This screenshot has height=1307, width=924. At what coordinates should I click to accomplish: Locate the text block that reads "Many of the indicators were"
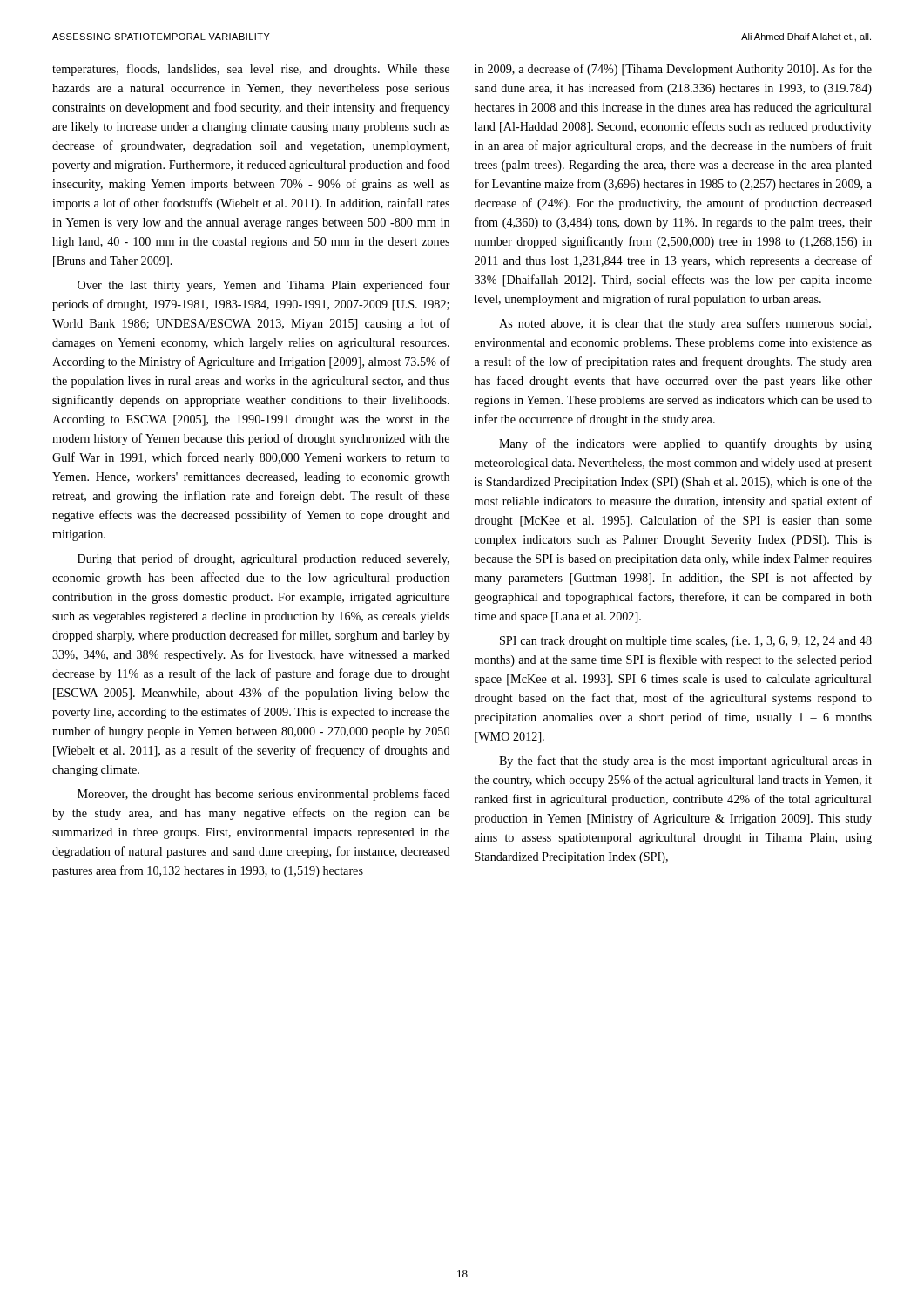click(673, 530)
